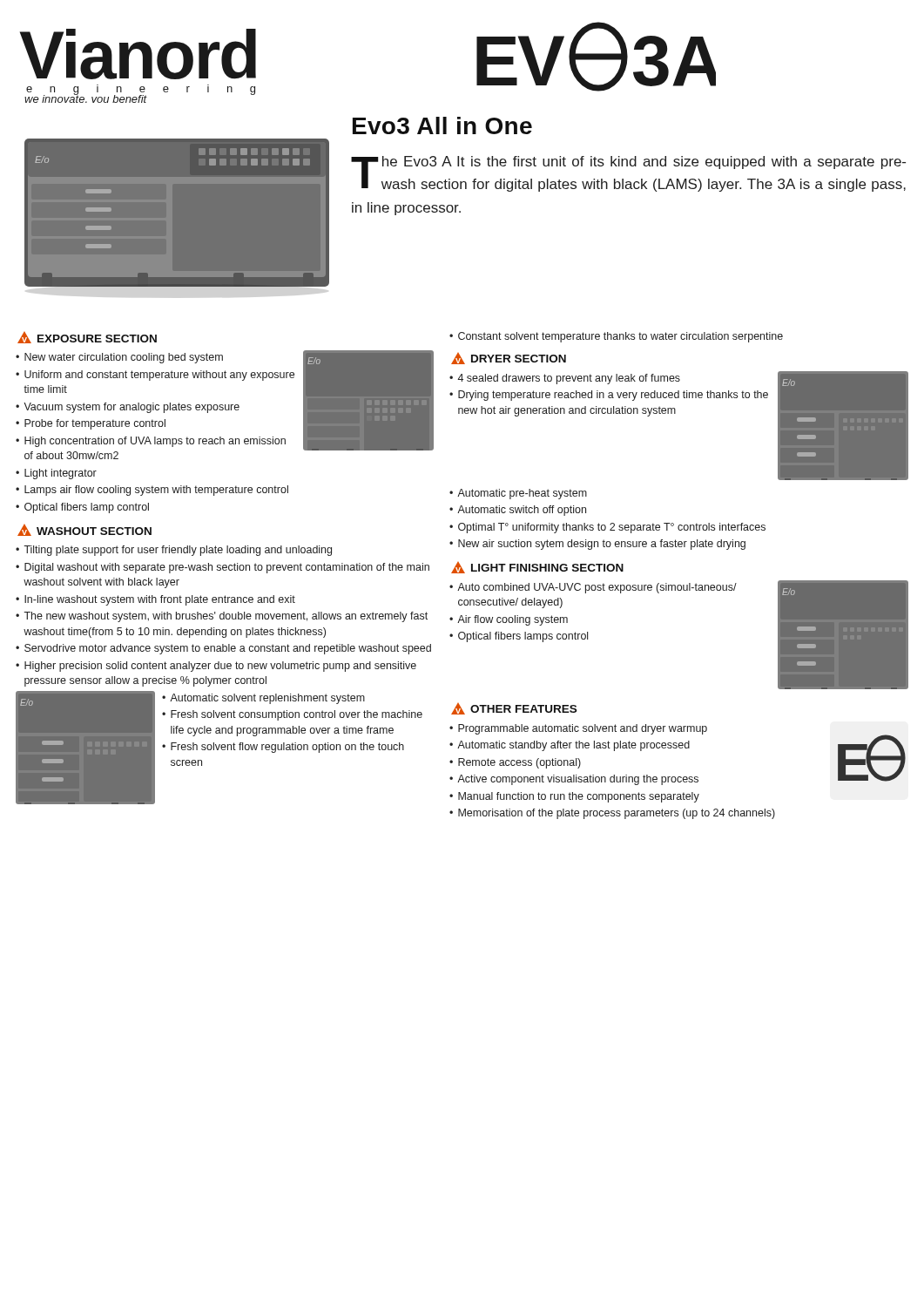Click where it says "V WASHOUT SECTION"
Viewport: 924px width, 1307px height.
click(84, 531)
